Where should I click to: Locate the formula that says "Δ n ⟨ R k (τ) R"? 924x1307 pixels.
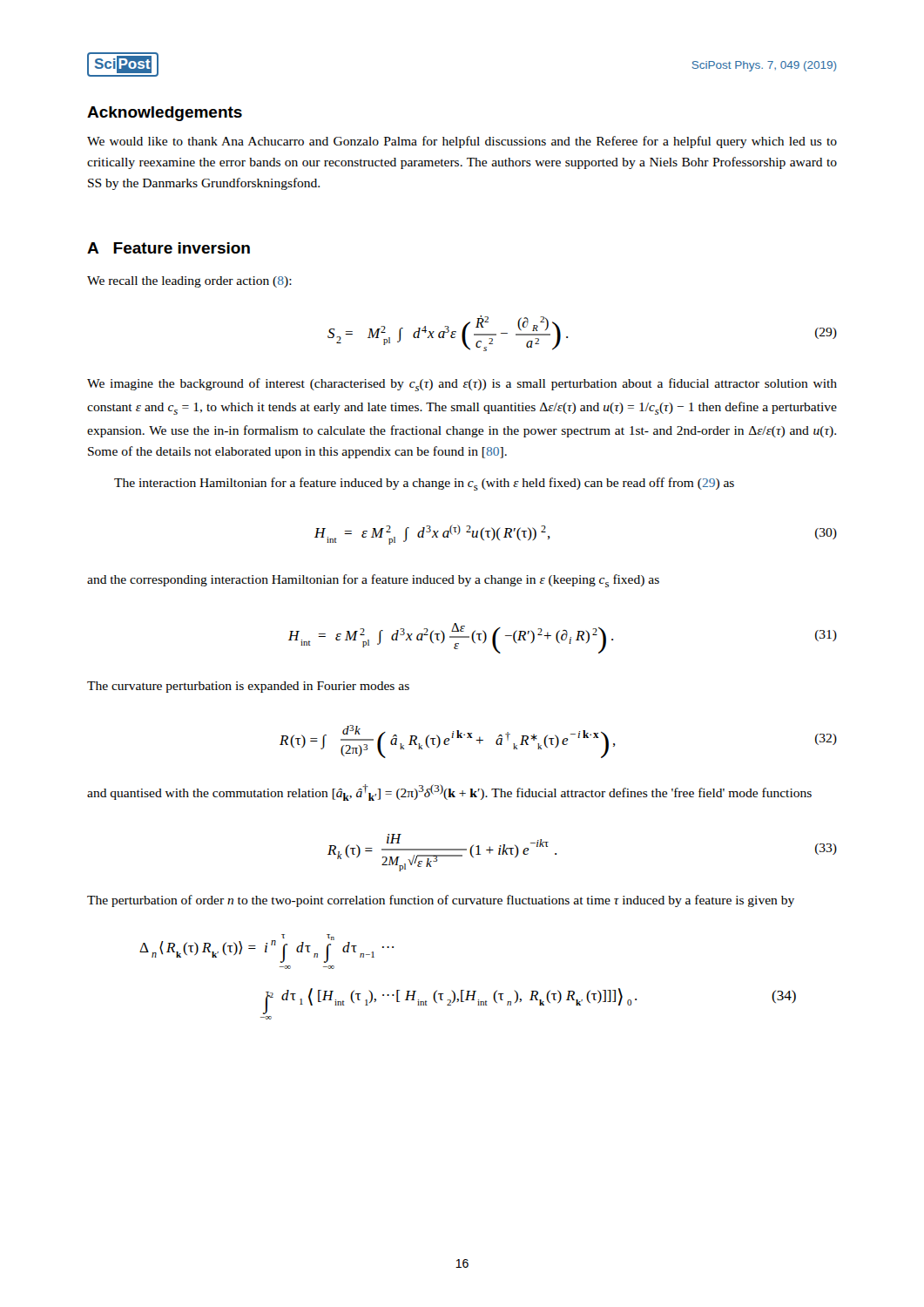coord(462,974)
